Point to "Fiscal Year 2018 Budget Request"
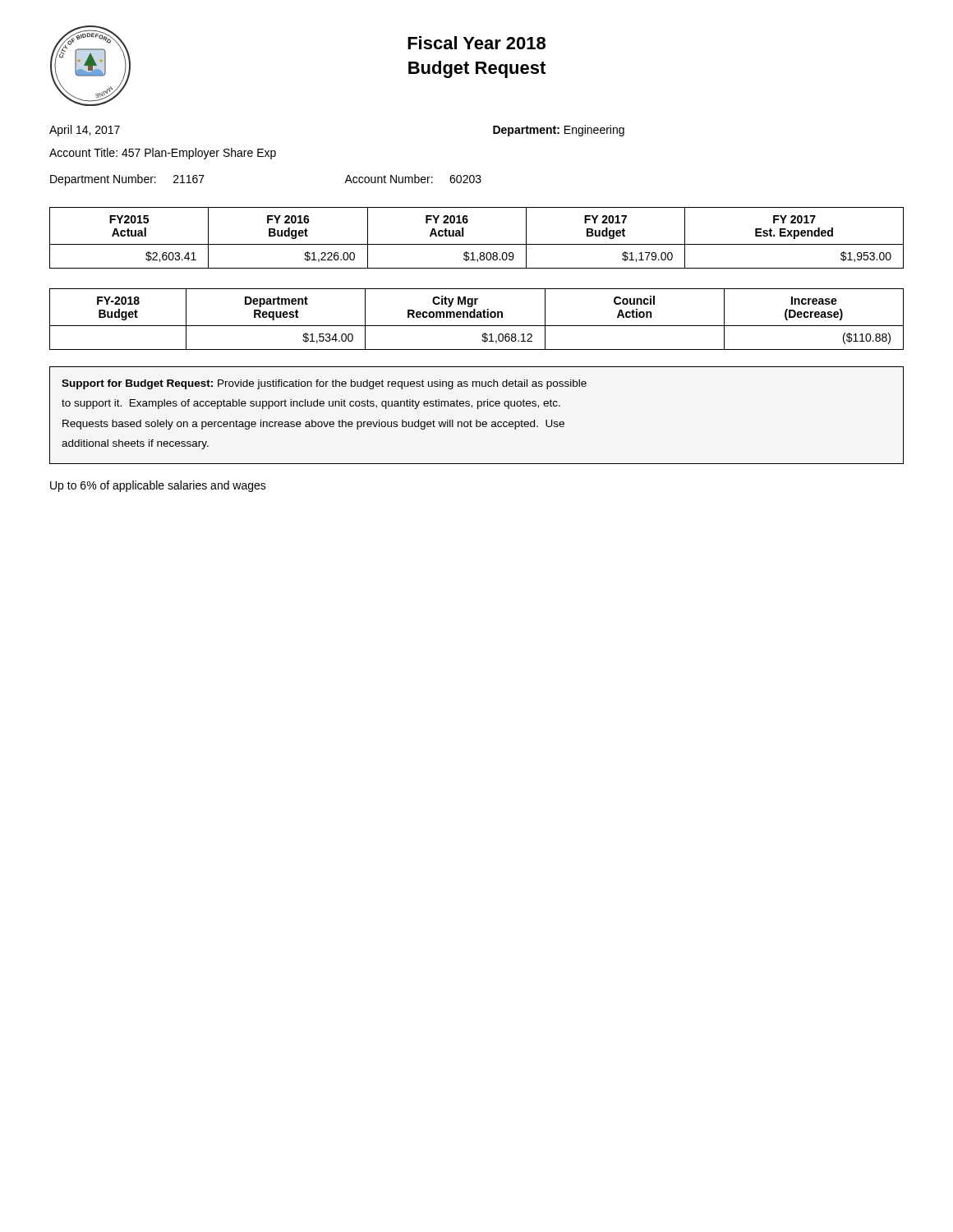 (476, 56)
